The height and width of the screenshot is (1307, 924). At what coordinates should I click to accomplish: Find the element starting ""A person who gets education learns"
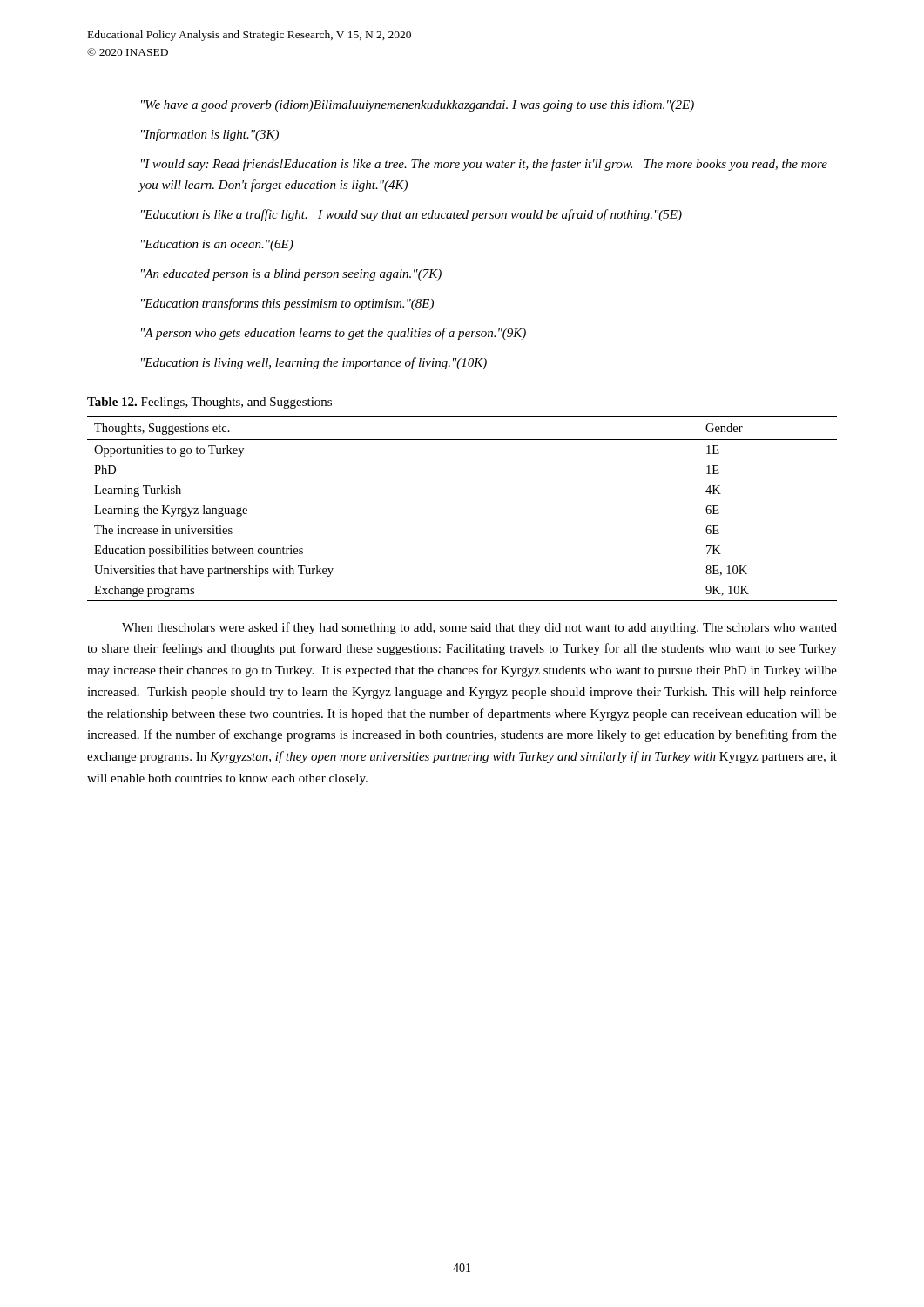[333, 333]
